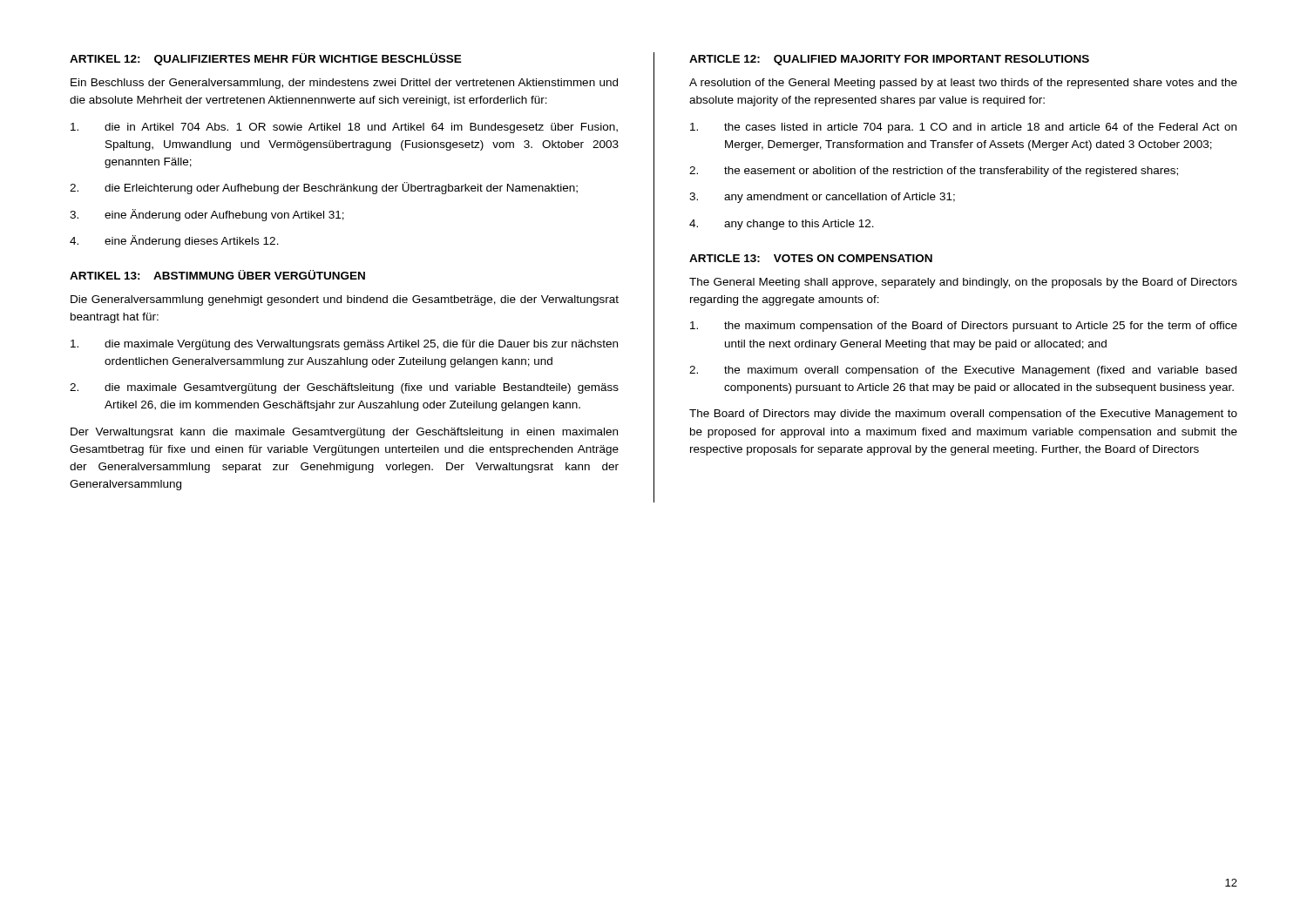
Task: Click where it says "3. any amendment or cancellation of Article 31;"
Action: [x=963, y=197]
